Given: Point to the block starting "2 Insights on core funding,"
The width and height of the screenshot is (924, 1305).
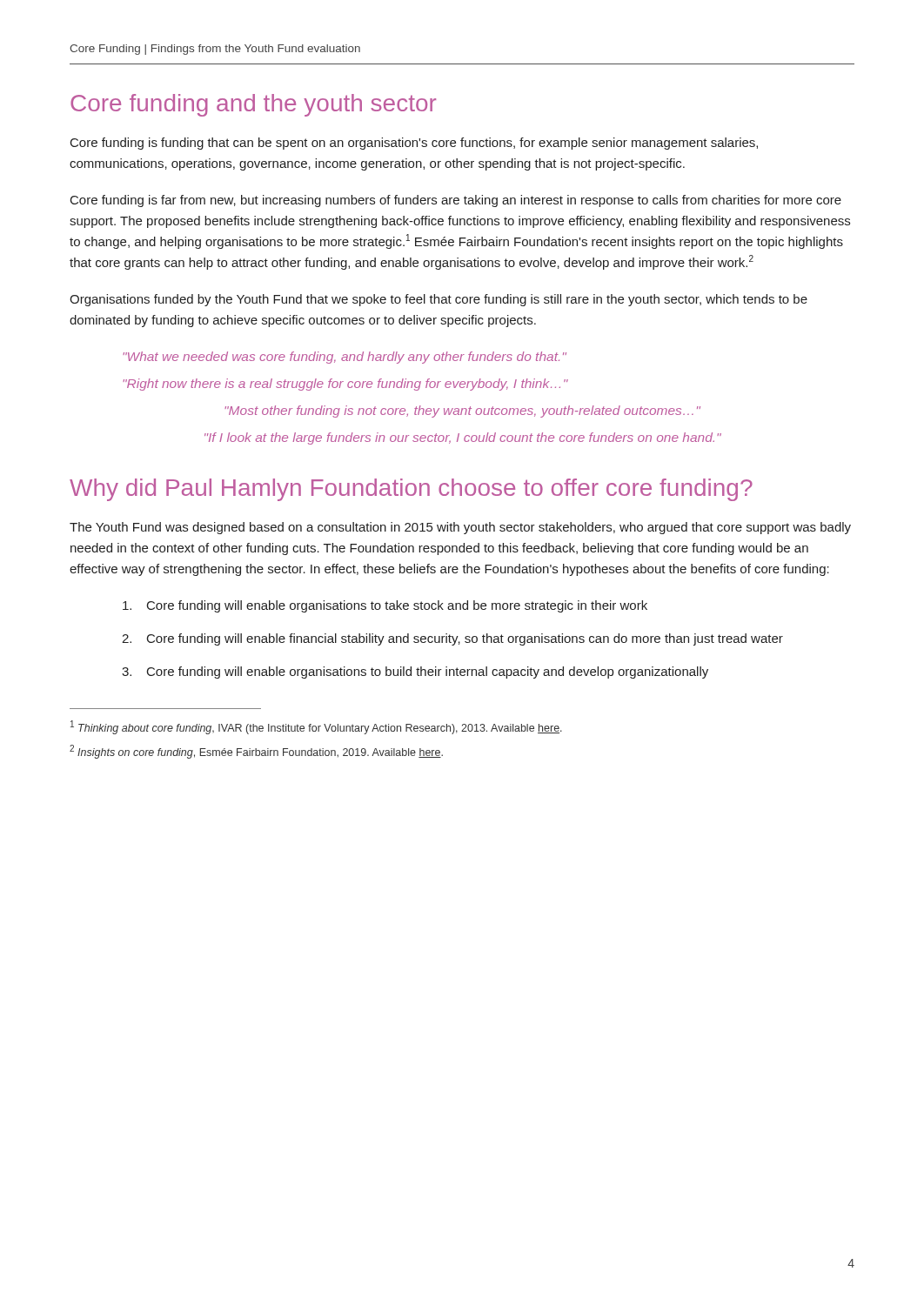Looking at the screenshot, I should click(x=257, y=751).
